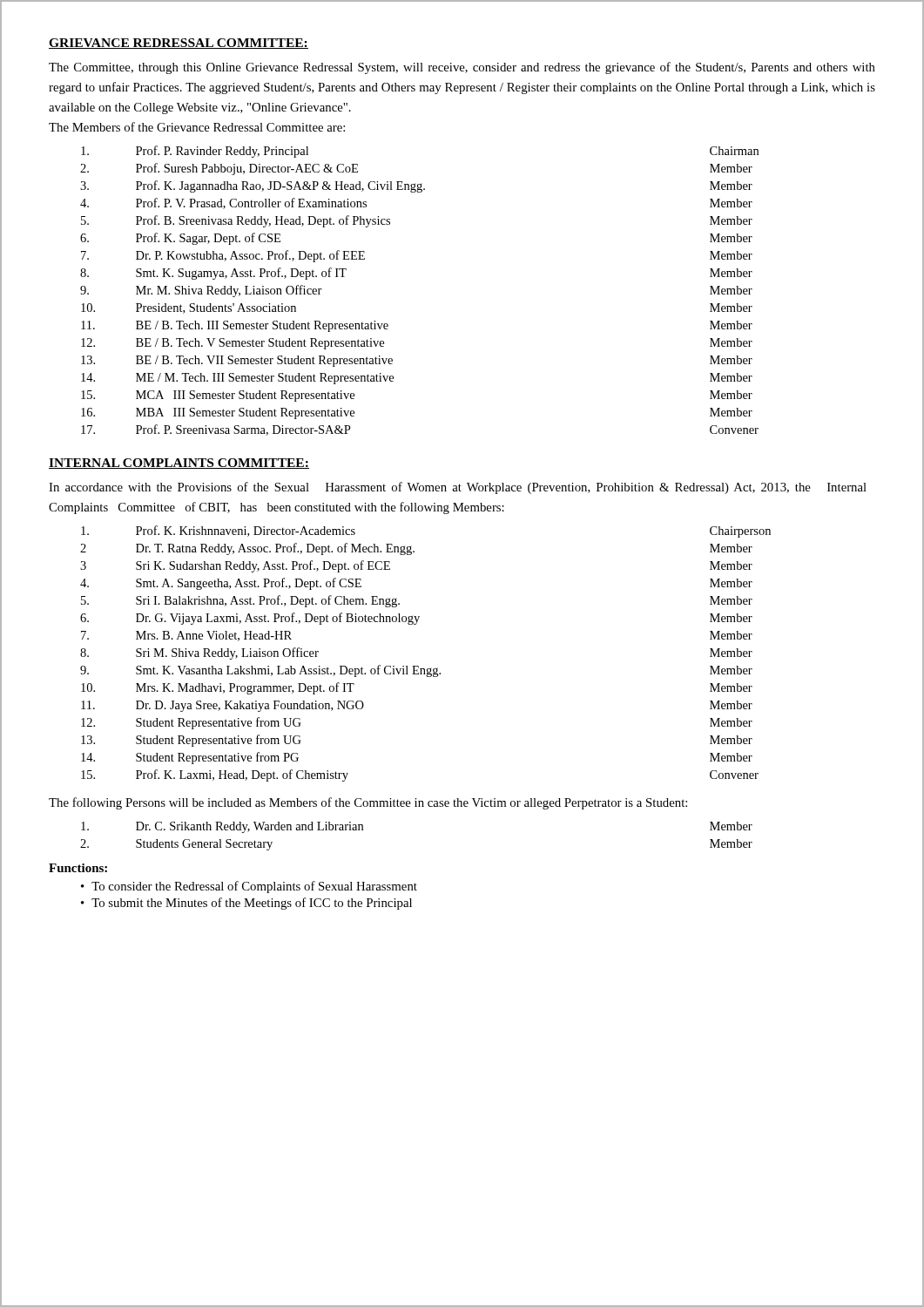
Task: Navigate to the text starting "The following Persons will be"
Action: pyautogui.click(x=369, y=802)
